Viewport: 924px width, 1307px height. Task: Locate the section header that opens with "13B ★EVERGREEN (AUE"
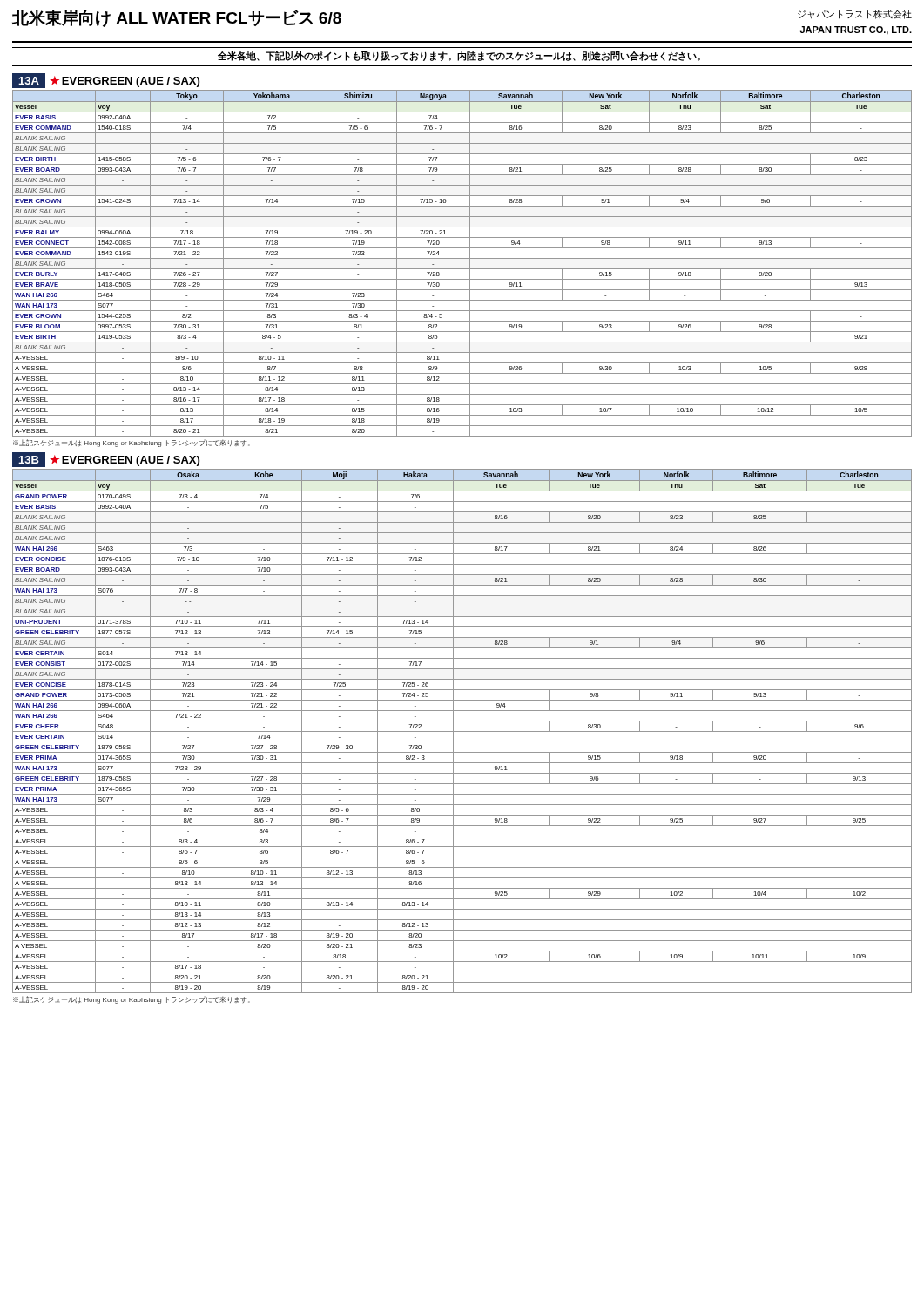tap(106, 460)
